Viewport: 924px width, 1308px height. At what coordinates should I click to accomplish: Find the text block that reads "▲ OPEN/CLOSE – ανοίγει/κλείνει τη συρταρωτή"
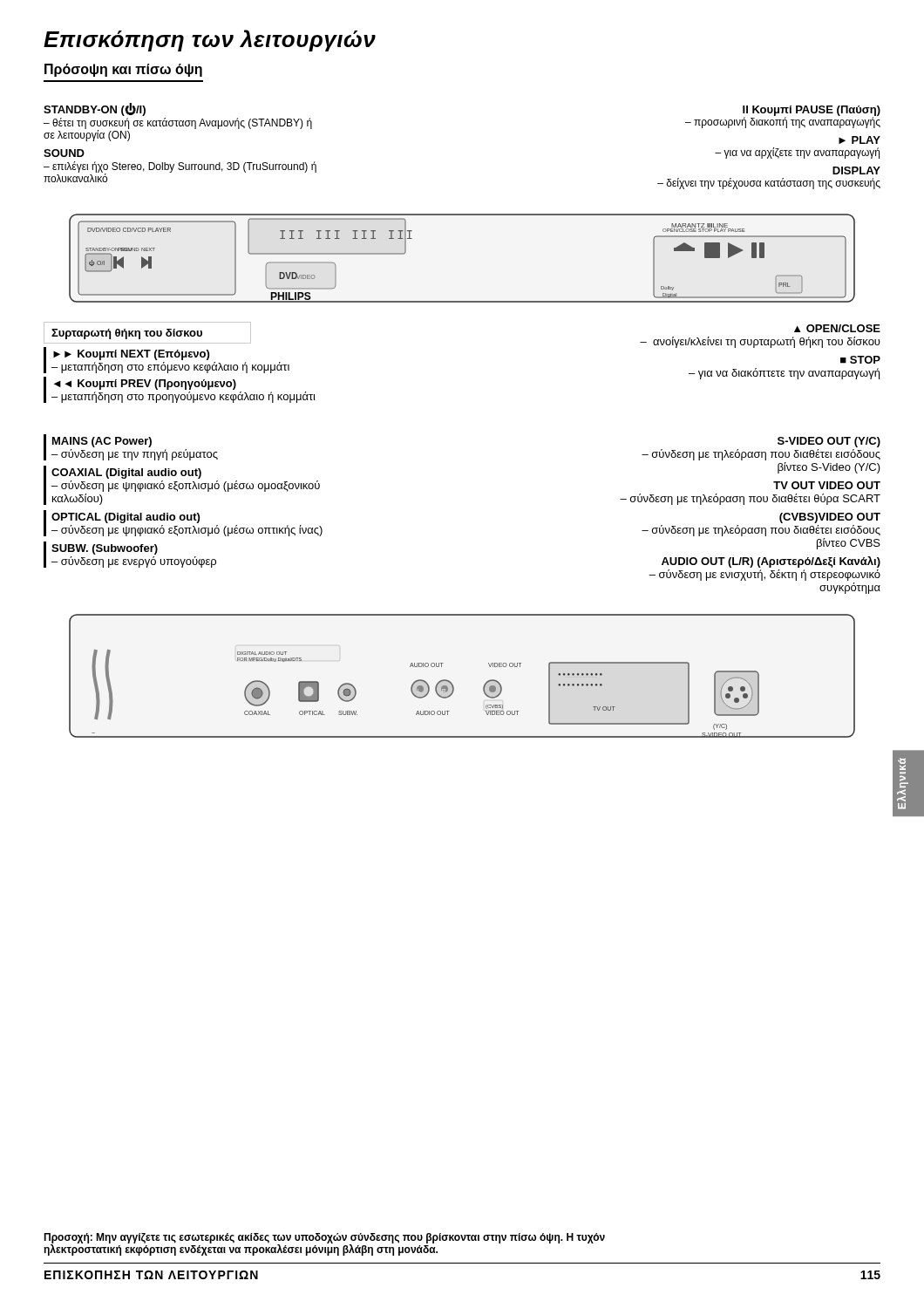click(760, 335)
